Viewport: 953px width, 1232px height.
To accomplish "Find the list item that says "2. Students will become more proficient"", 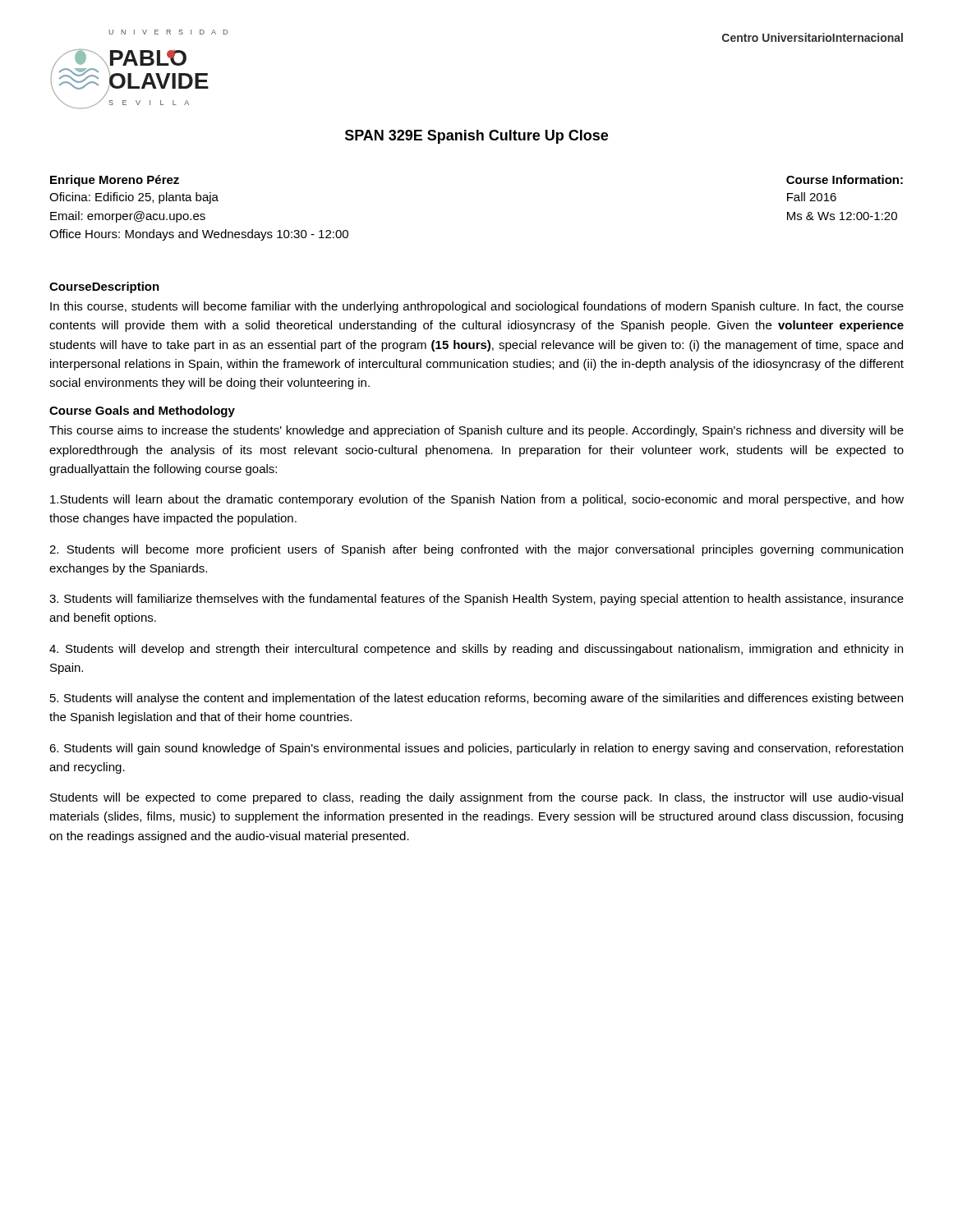I will pos(476,558).
